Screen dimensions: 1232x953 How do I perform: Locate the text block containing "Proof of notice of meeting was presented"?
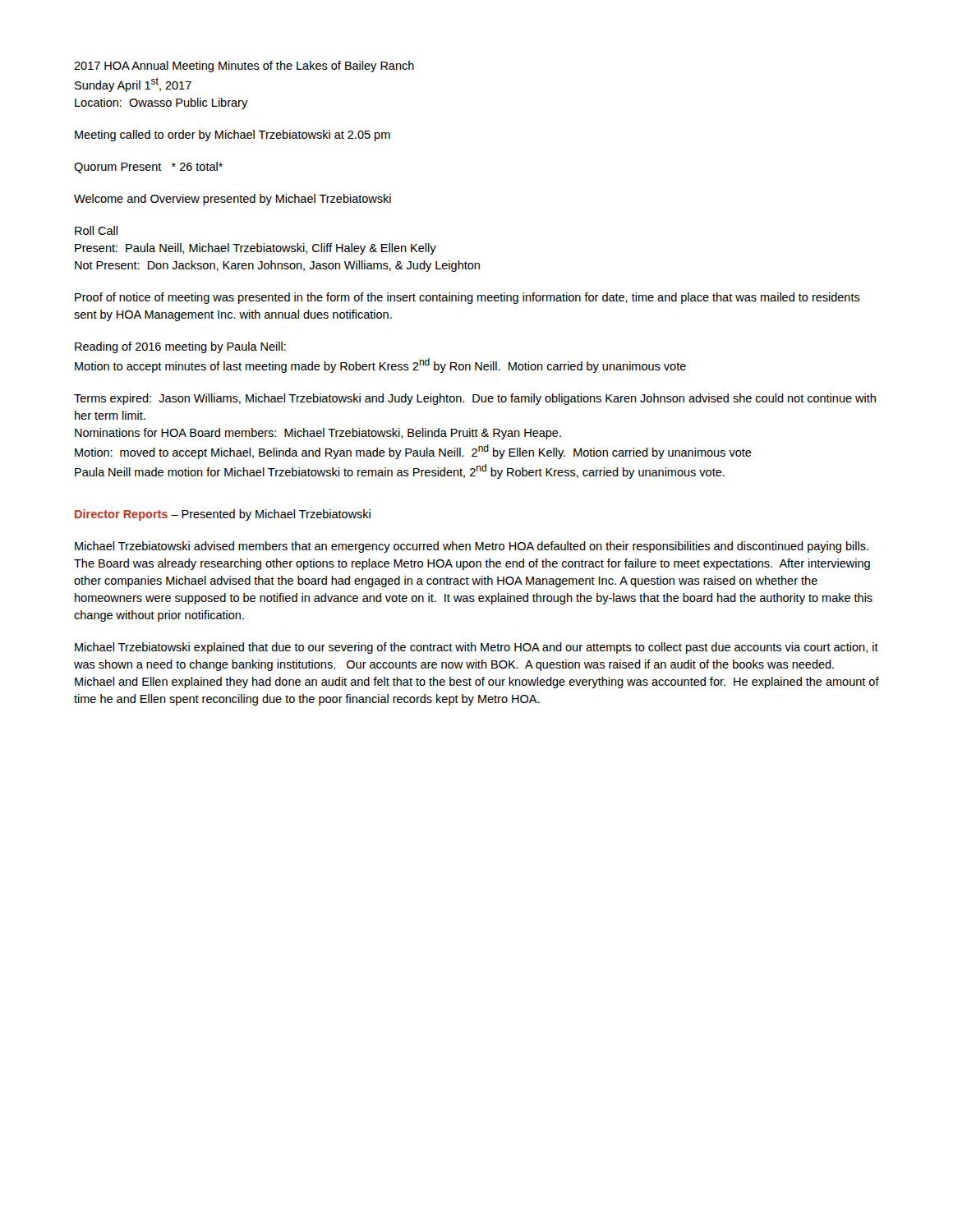click(467, 306)
